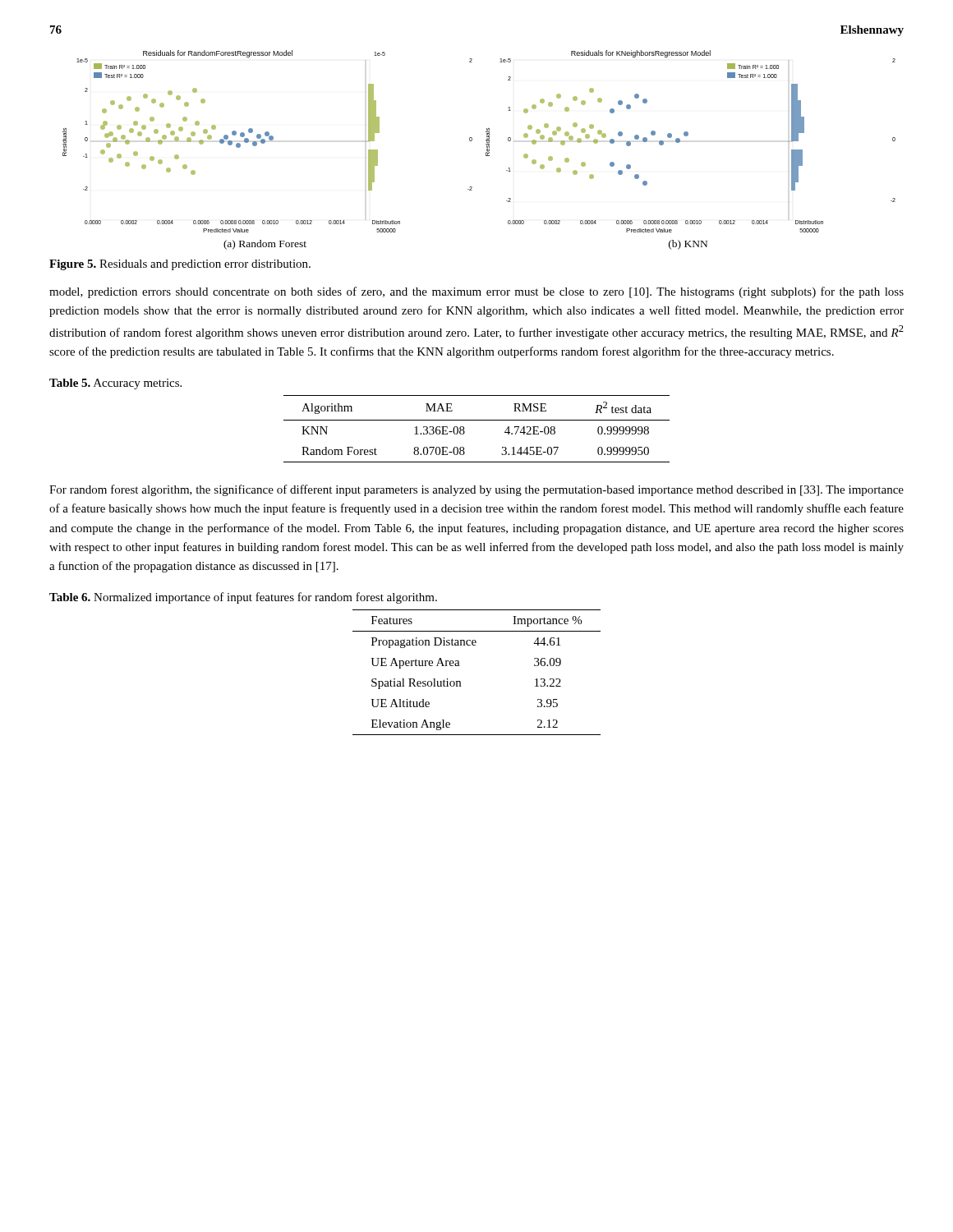Viewport: 953px width, 1232px height.
Task: Click on the region starting "For random forest algorithm, the significance"
Action: (x=476, y=528)
